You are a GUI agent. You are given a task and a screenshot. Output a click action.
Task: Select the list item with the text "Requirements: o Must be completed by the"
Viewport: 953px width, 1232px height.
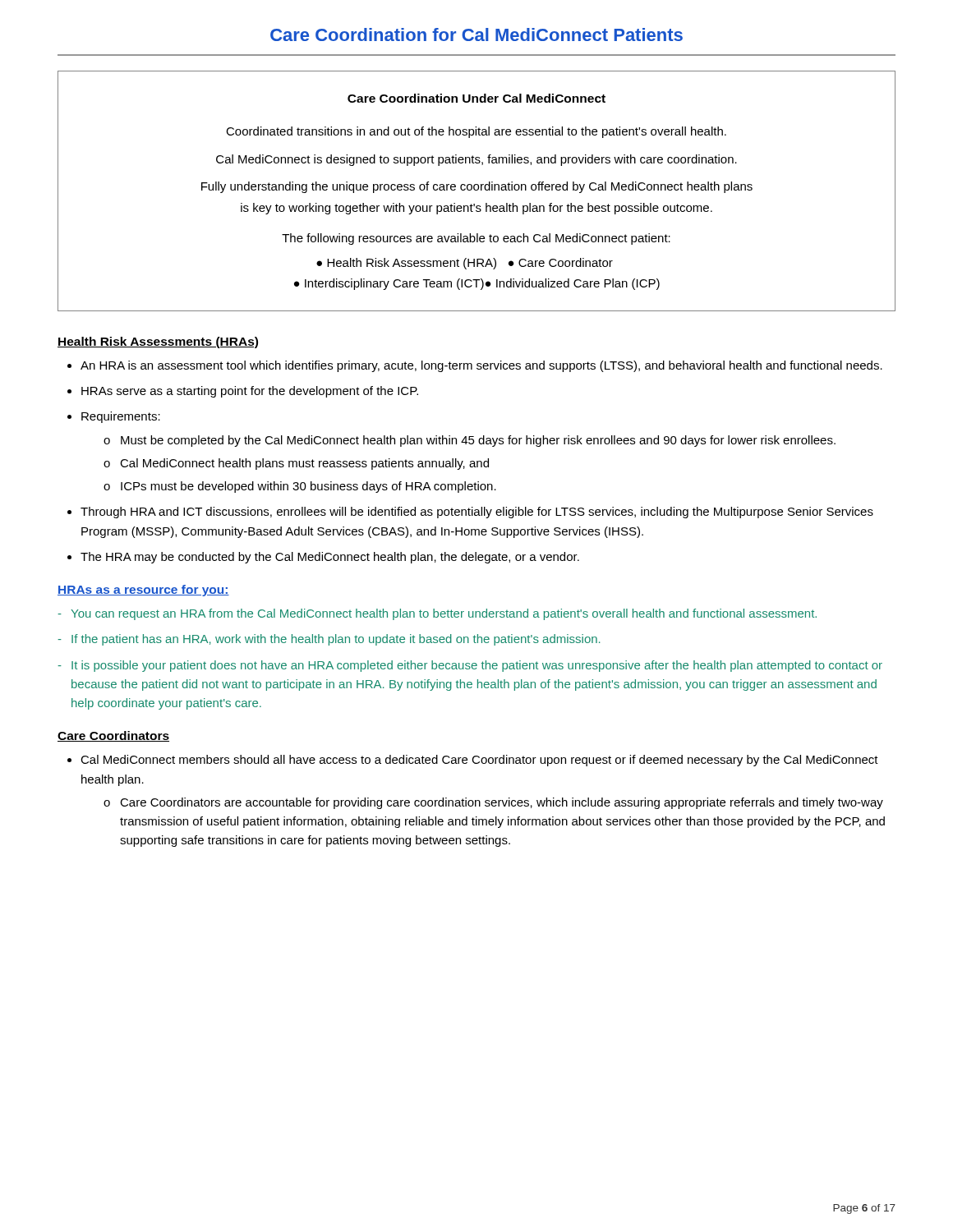pos(488,452)
